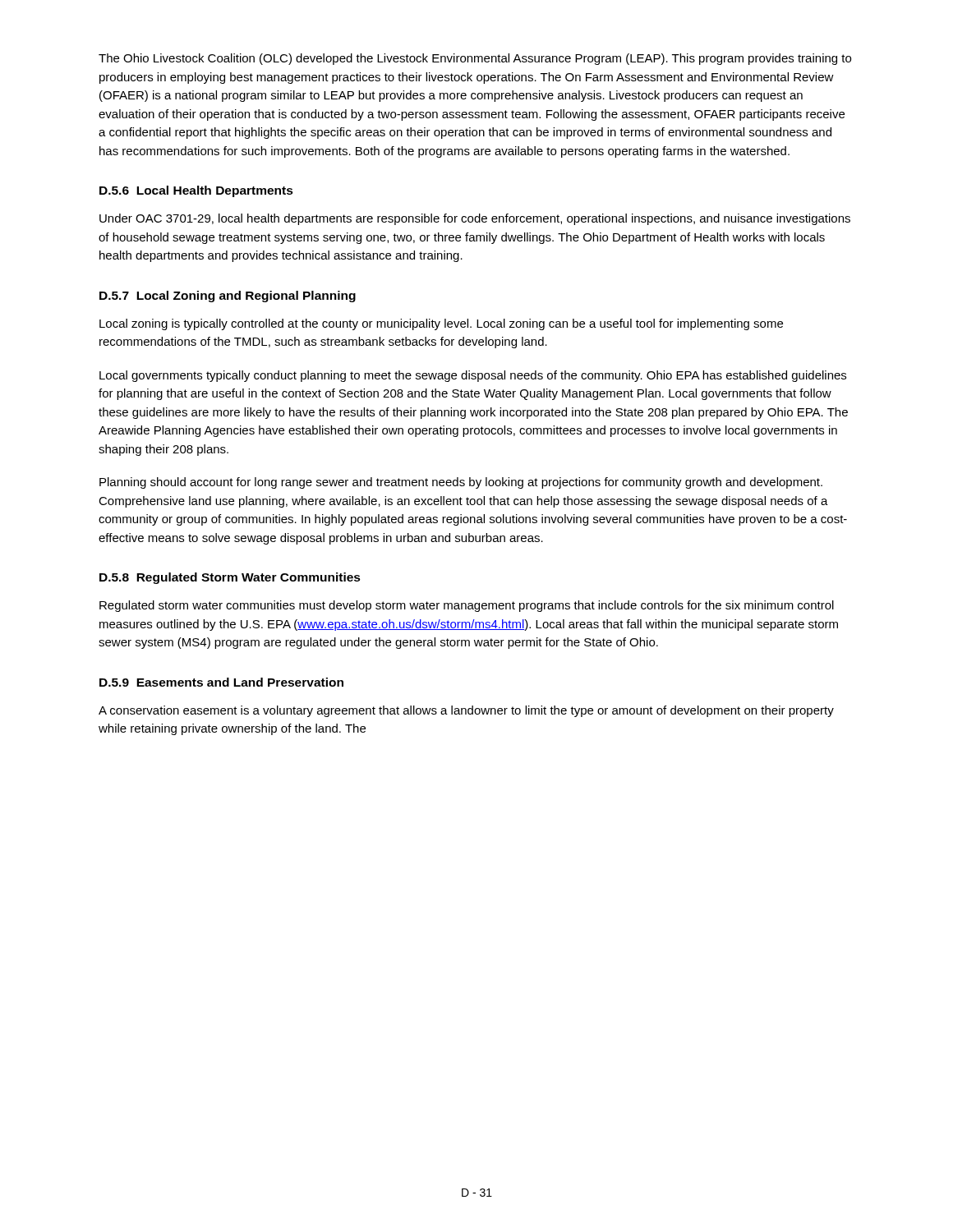Image resolution: width=953 pixels, height=1232 pixels.
Task: Click where it says "D.5.8 Regulated Storm Water Communities"
Action: coord(230,577)
